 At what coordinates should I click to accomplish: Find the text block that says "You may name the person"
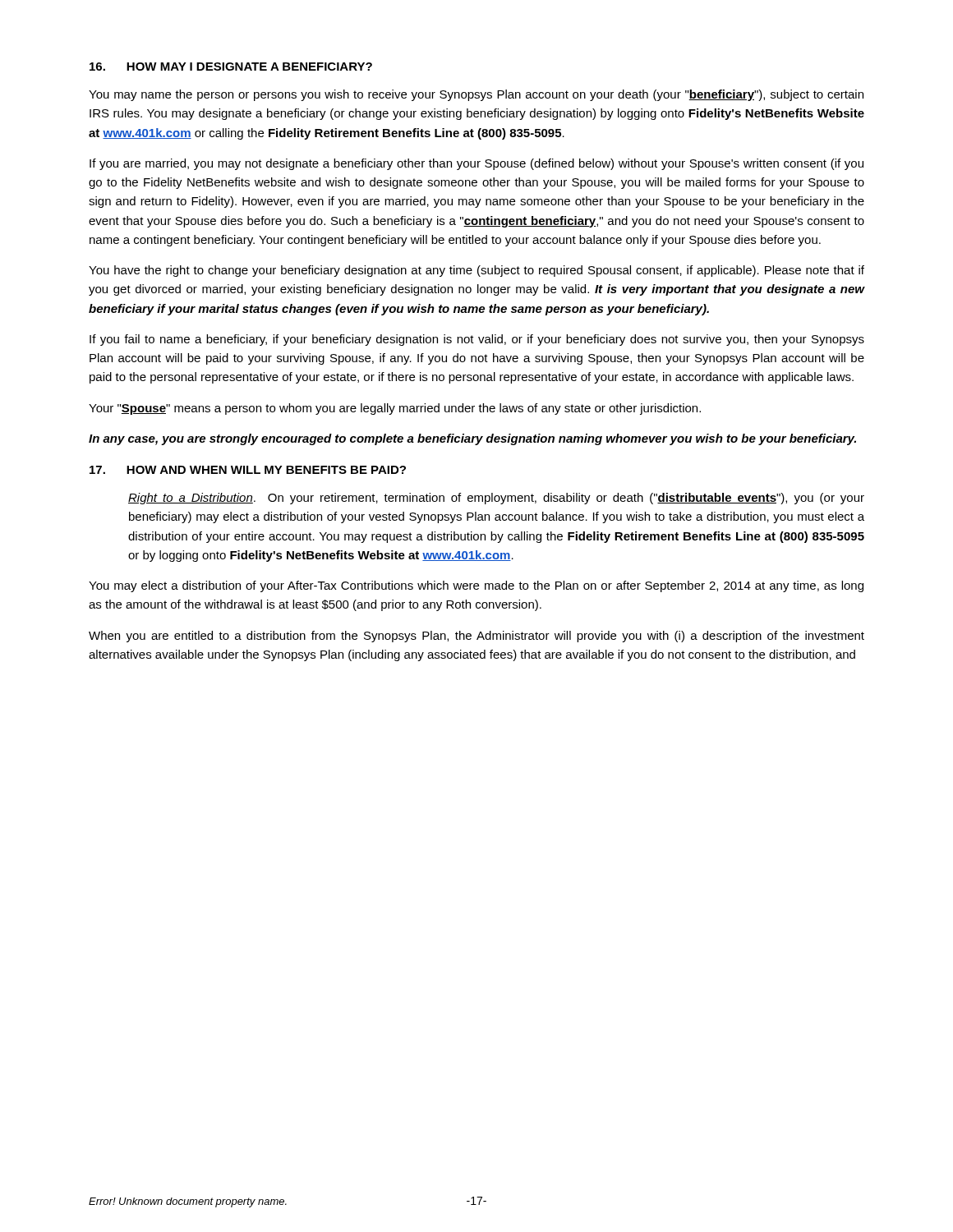(x=476, y=113)
